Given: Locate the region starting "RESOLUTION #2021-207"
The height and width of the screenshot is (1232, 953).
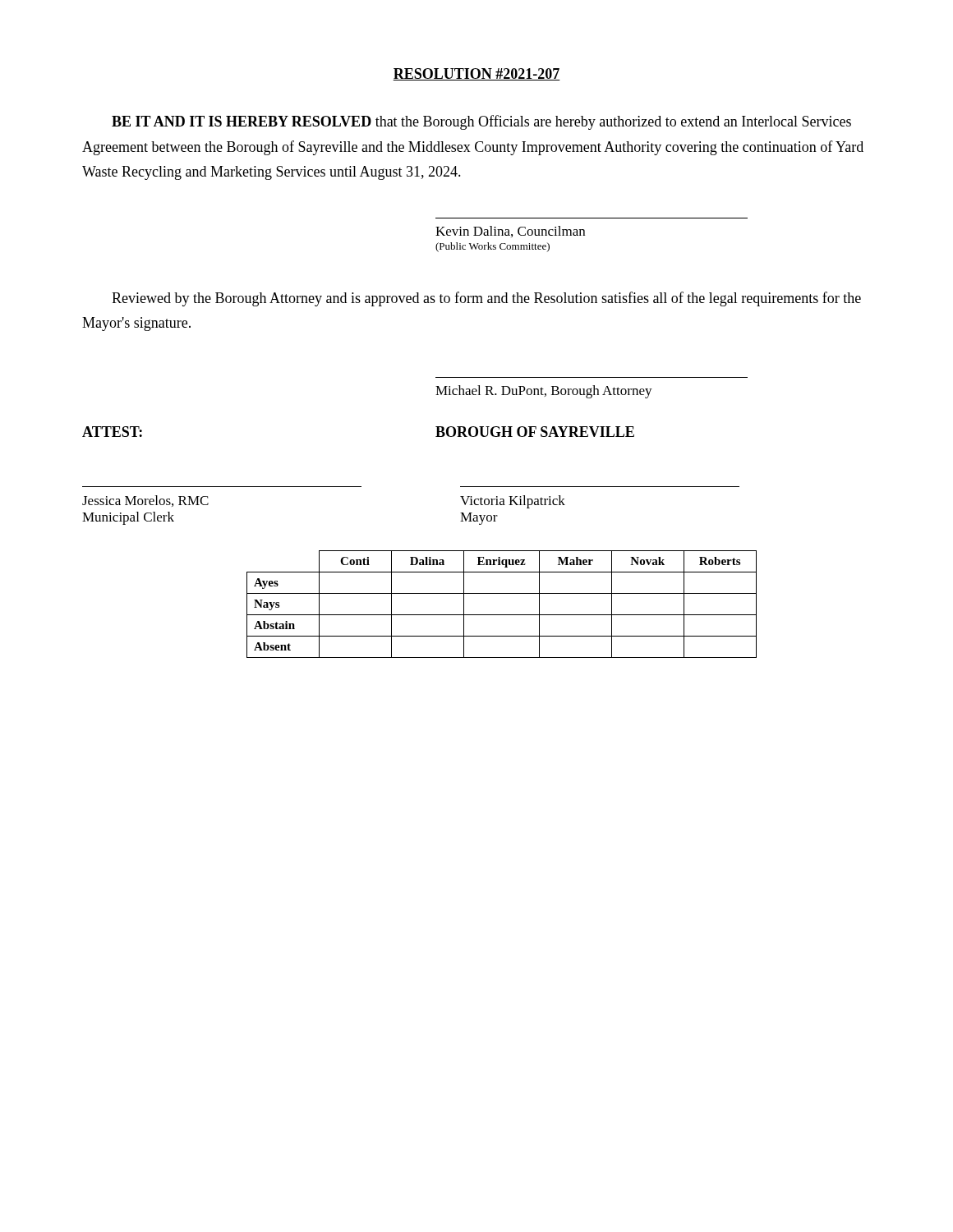Looking at the screenshot, I should 476,74.
